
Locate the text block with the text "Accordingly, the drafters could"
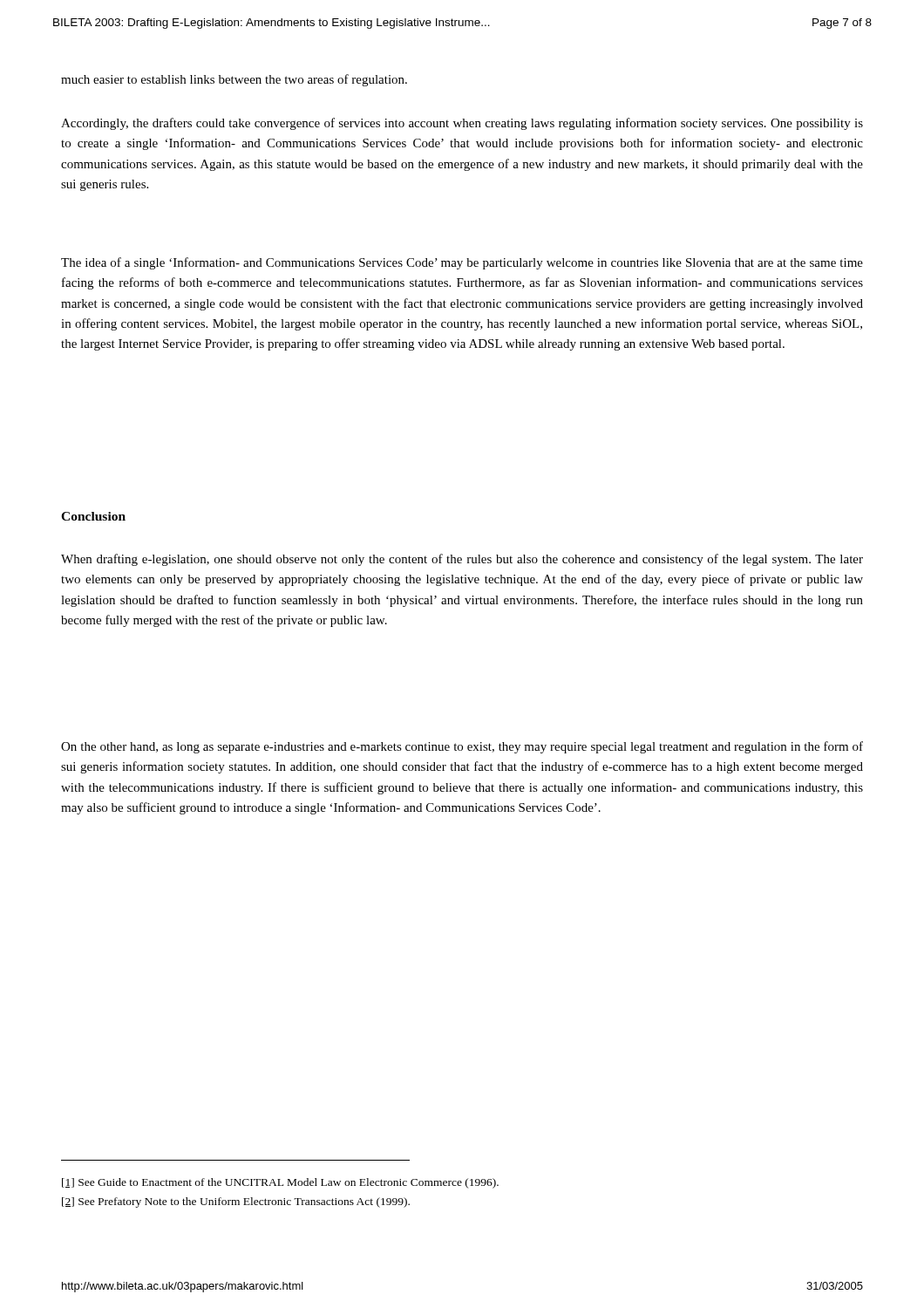(x=462, y=153)
